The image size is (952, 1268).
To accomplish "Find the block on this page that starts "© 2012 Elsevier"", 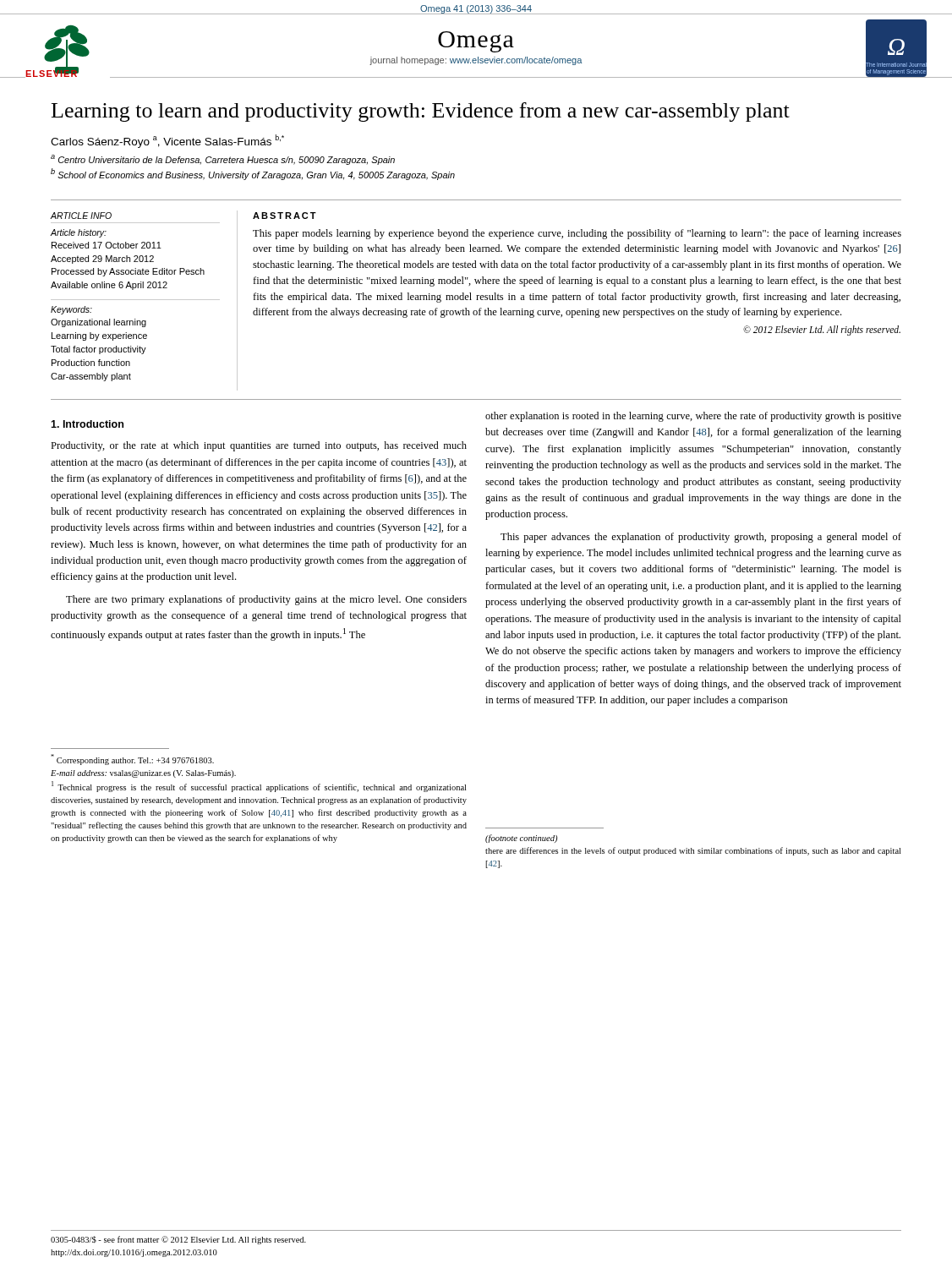I will click(822, 330).
